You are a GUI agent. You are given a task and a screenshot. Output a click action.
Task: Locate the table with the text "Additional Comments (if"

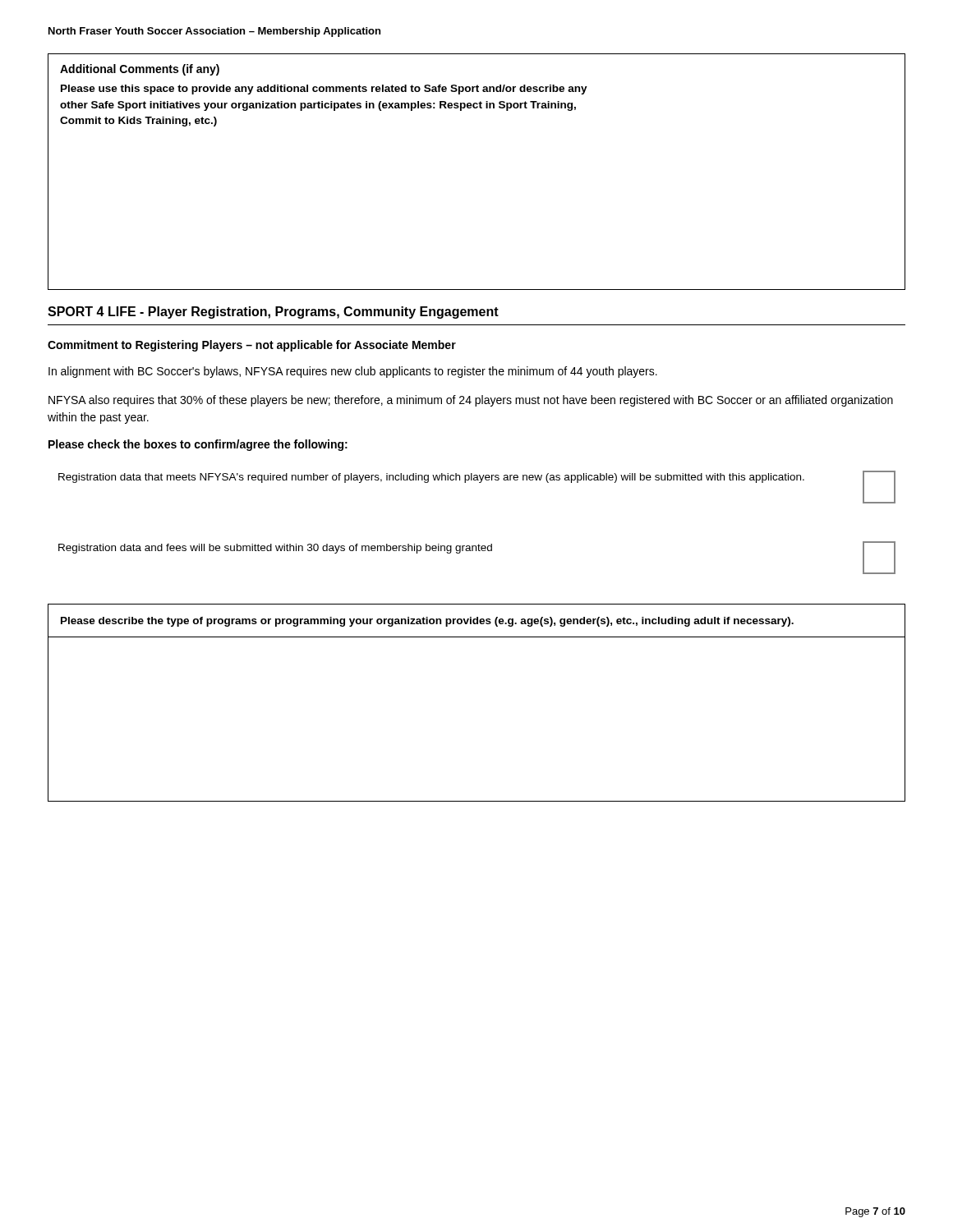[476, 171]
